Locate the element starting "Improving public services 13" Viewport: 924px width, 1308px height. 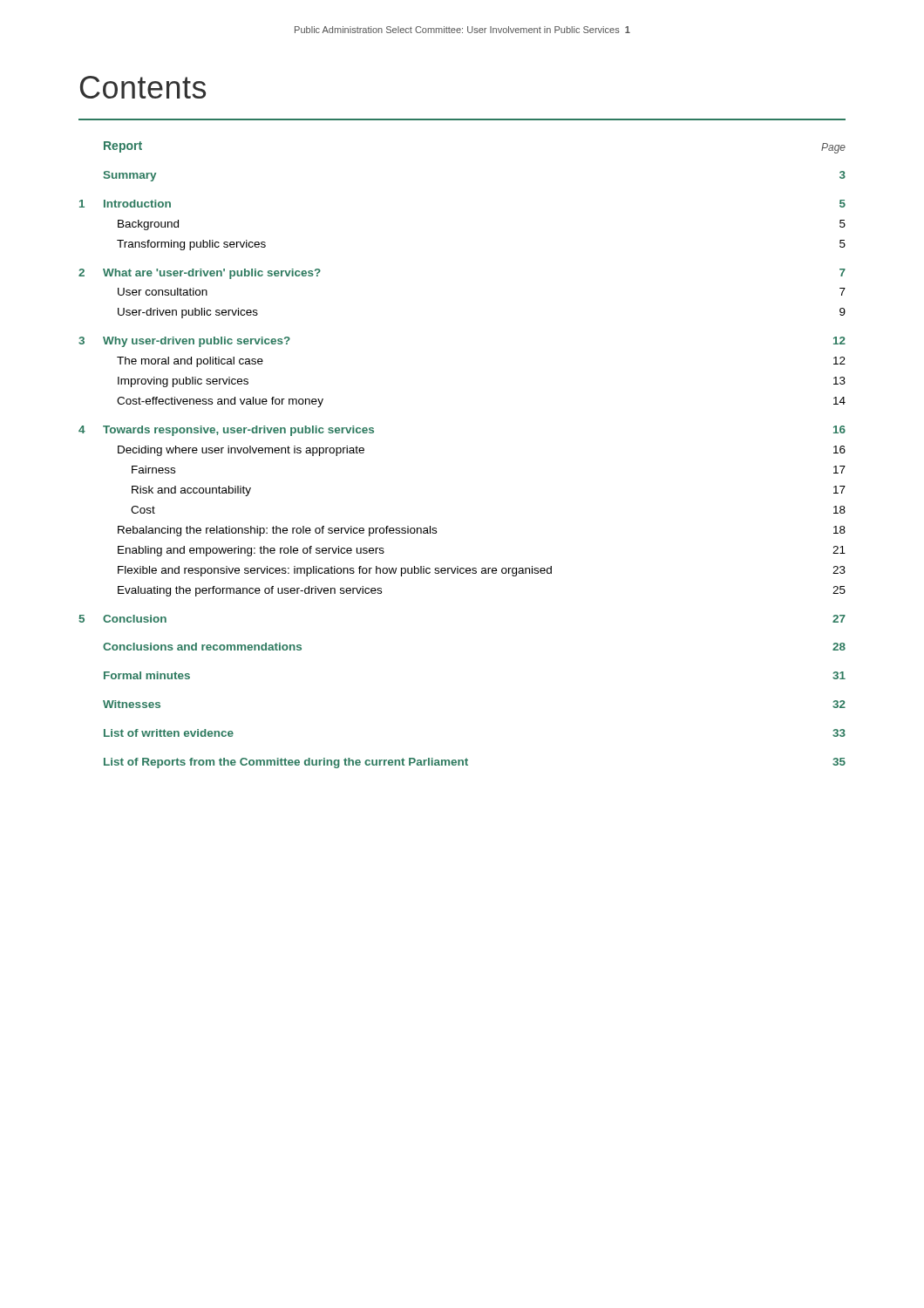click(180, 382)
